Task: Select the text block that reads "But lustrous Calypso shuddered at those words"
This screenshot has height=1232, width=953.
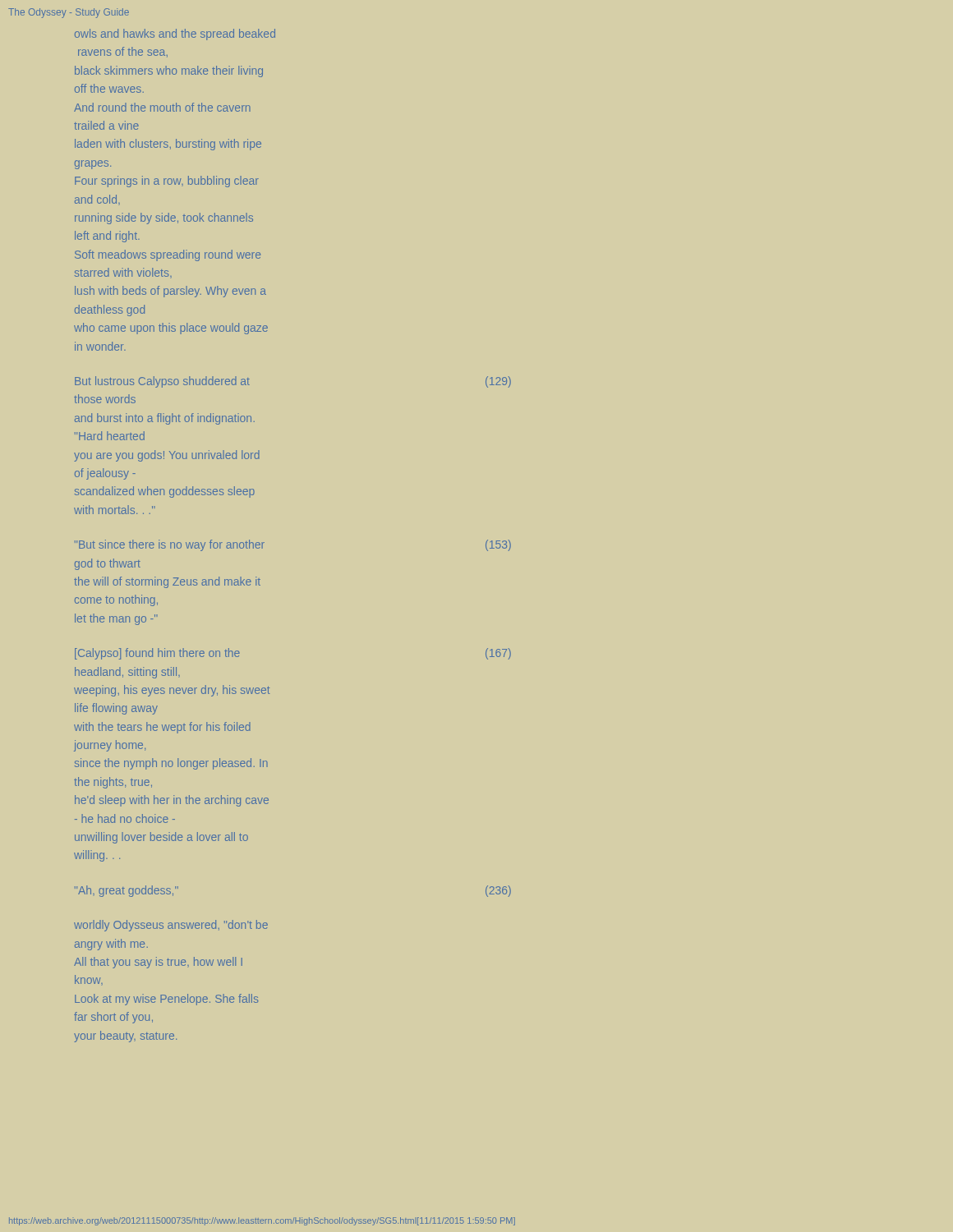Action: click(166, 383)
